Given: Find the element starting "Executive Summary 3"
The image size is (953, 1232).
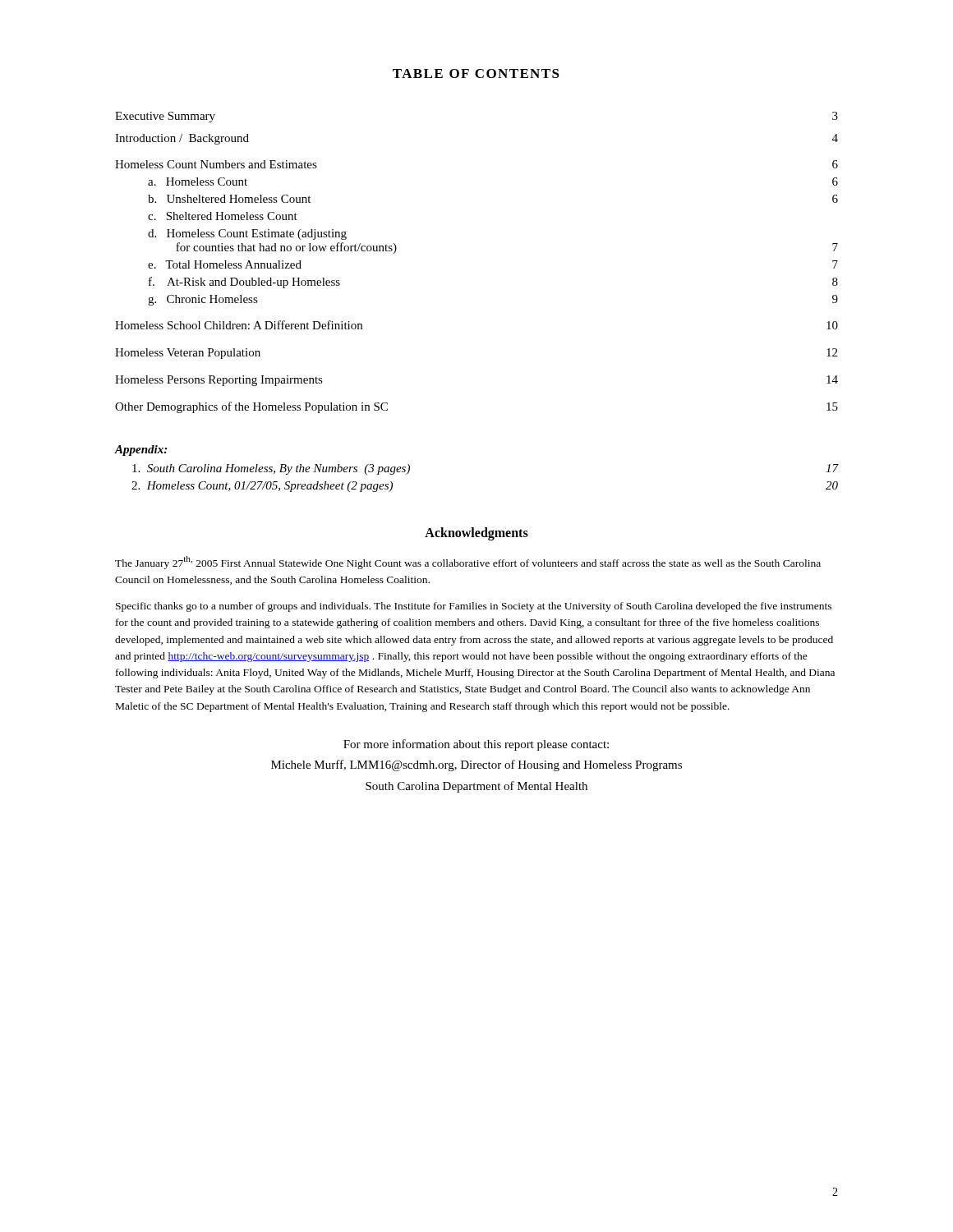Looking at the screenshot, I should pos(161,117).
